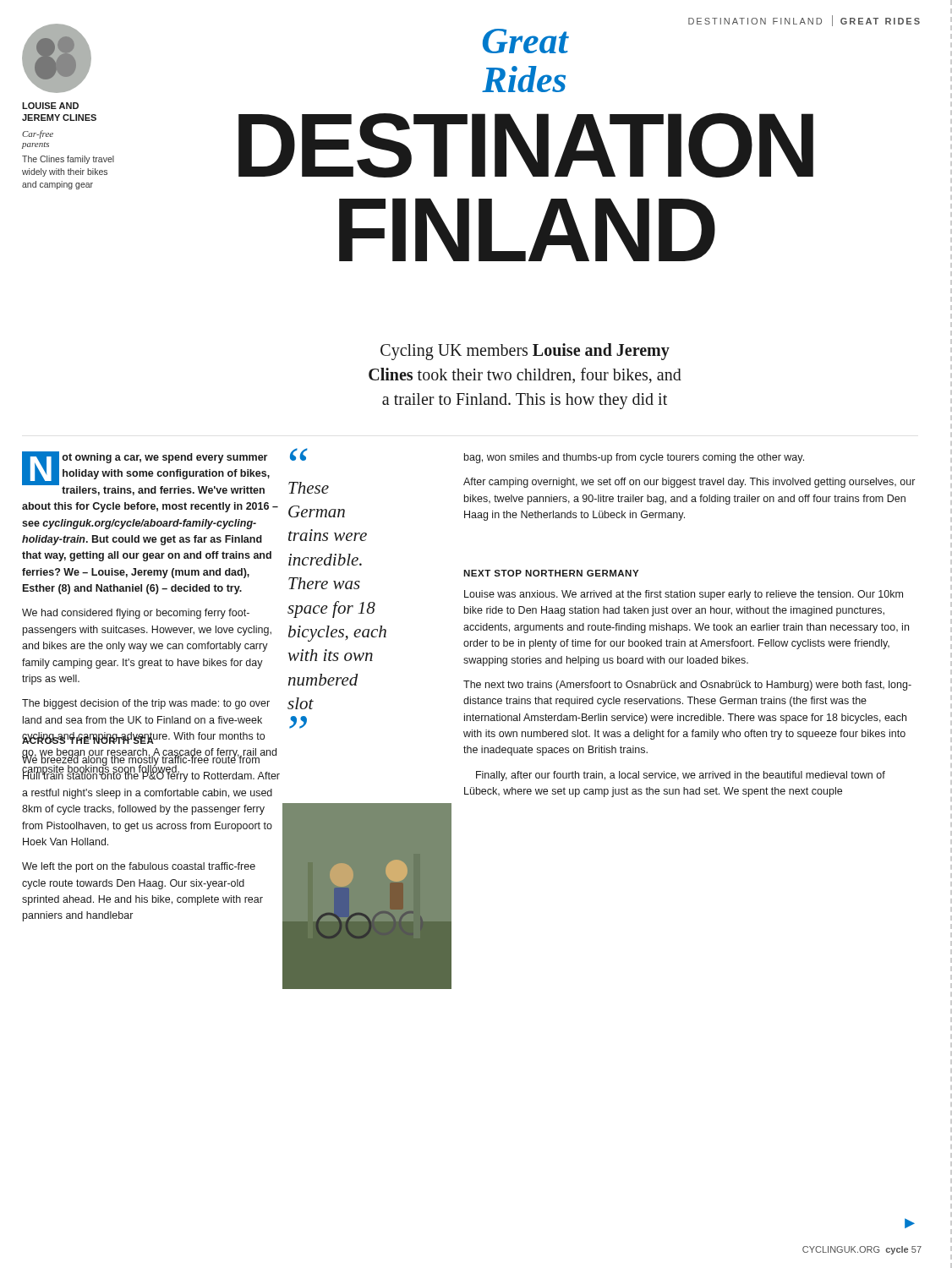Screen dimensions: 1268x952
Task: Locate the text block with the text "LOUISE ANDJEREMY CLINES"
Action: coord(72,146)
